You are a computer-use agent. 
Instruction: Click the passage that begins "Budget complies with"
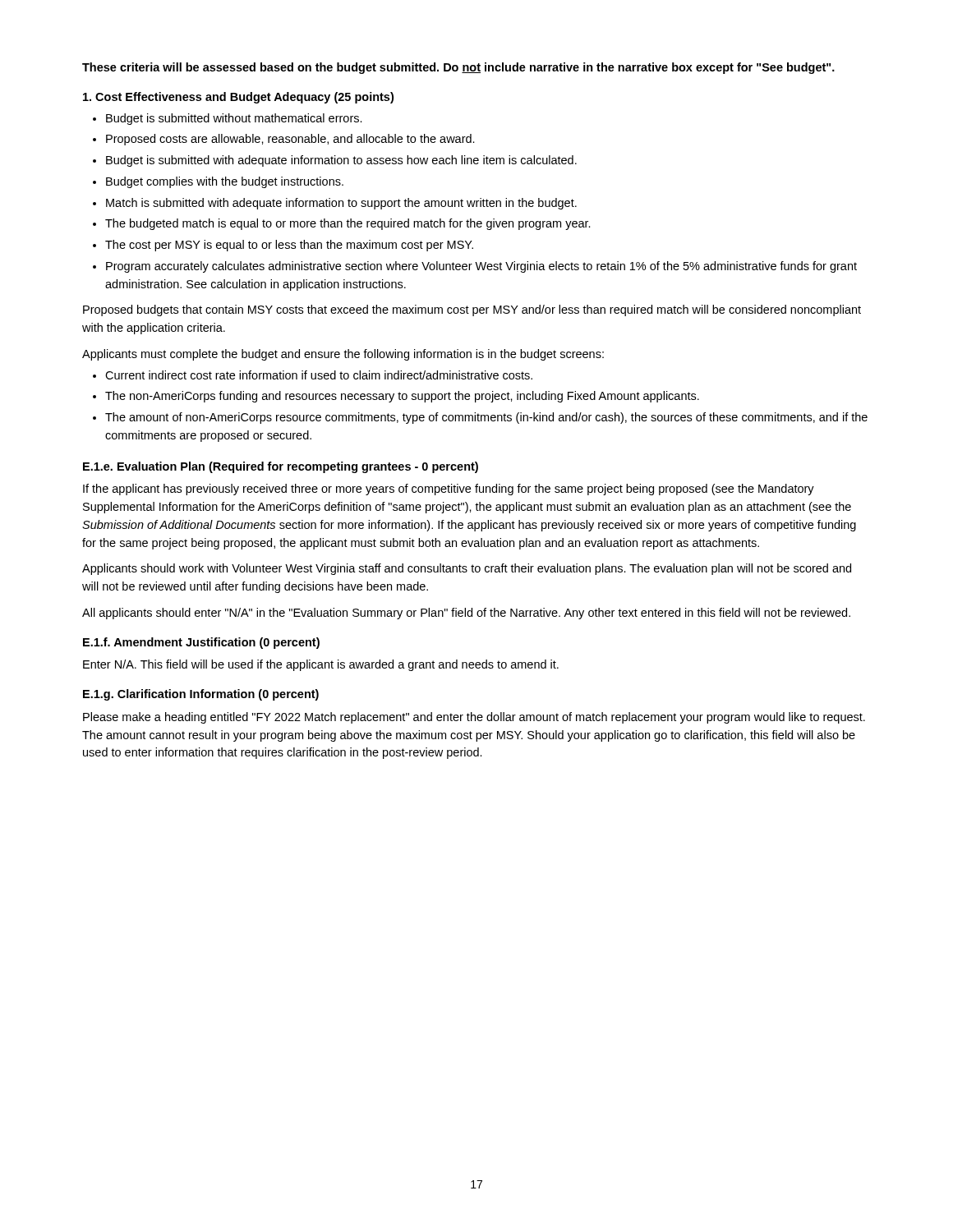pos(225,181)
